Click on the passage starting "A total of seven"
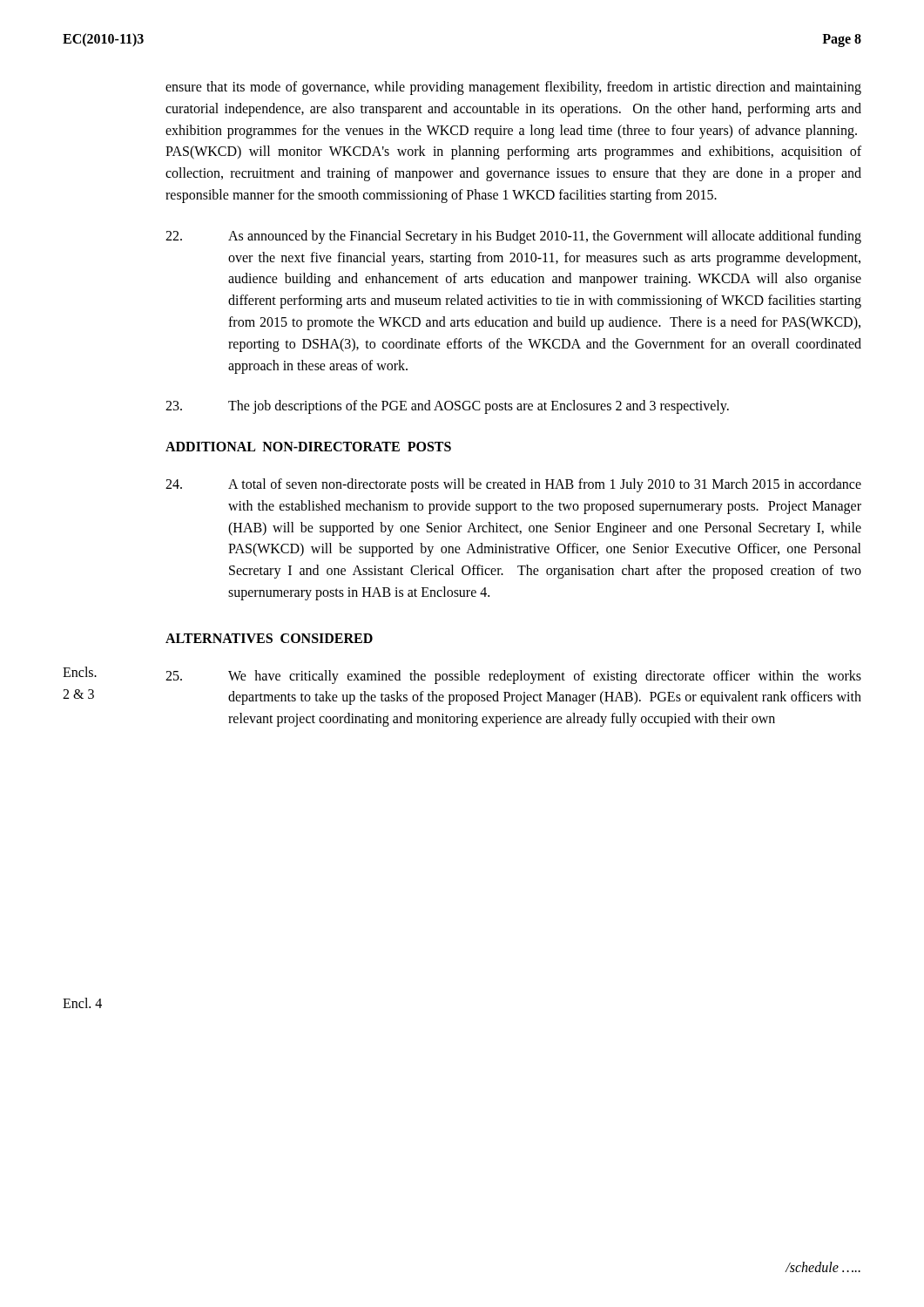This screenshot has width=924, height=1307. click(x=513, y=539)
